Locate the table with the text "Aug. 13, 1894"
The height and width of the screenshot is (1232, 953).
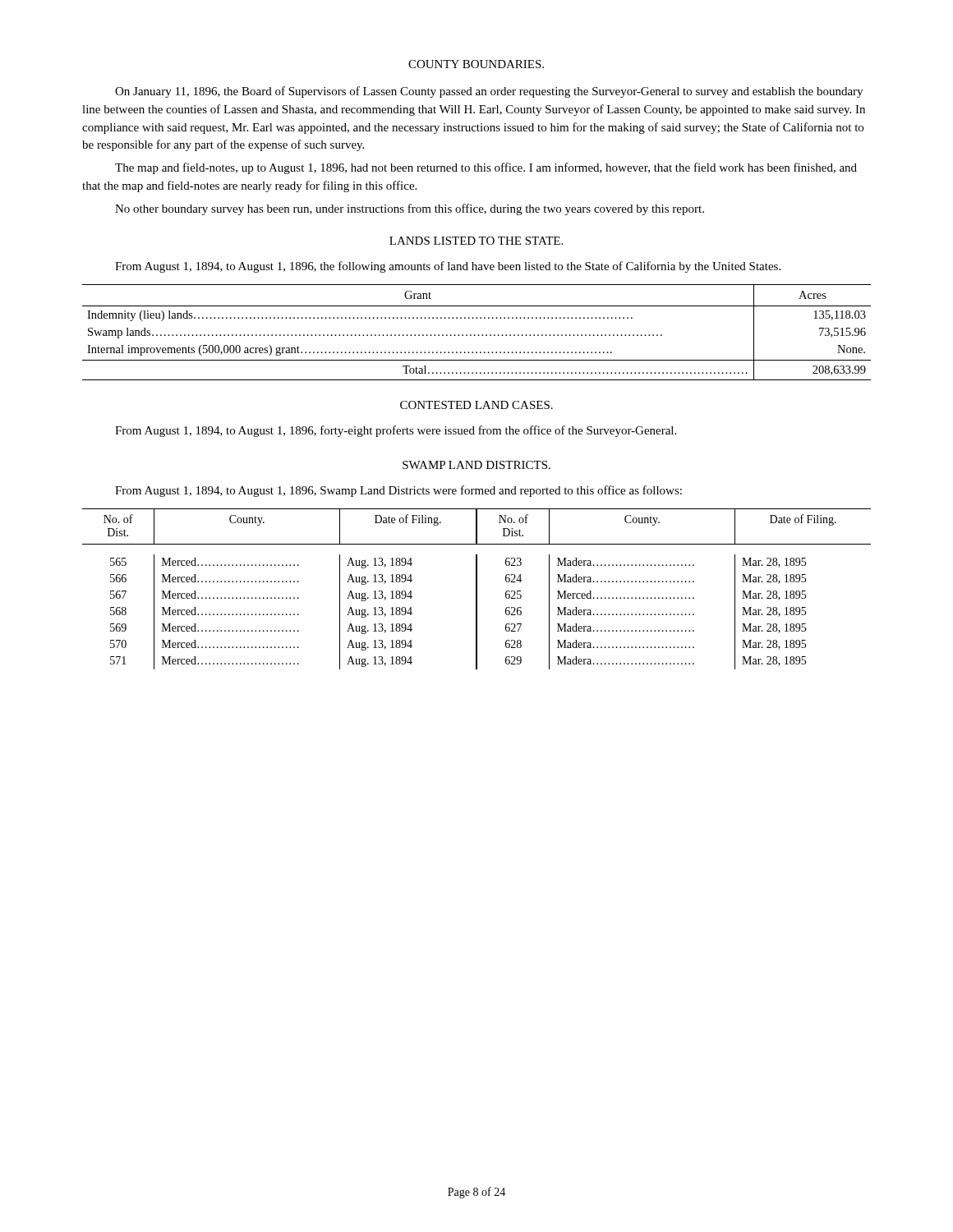476,588
